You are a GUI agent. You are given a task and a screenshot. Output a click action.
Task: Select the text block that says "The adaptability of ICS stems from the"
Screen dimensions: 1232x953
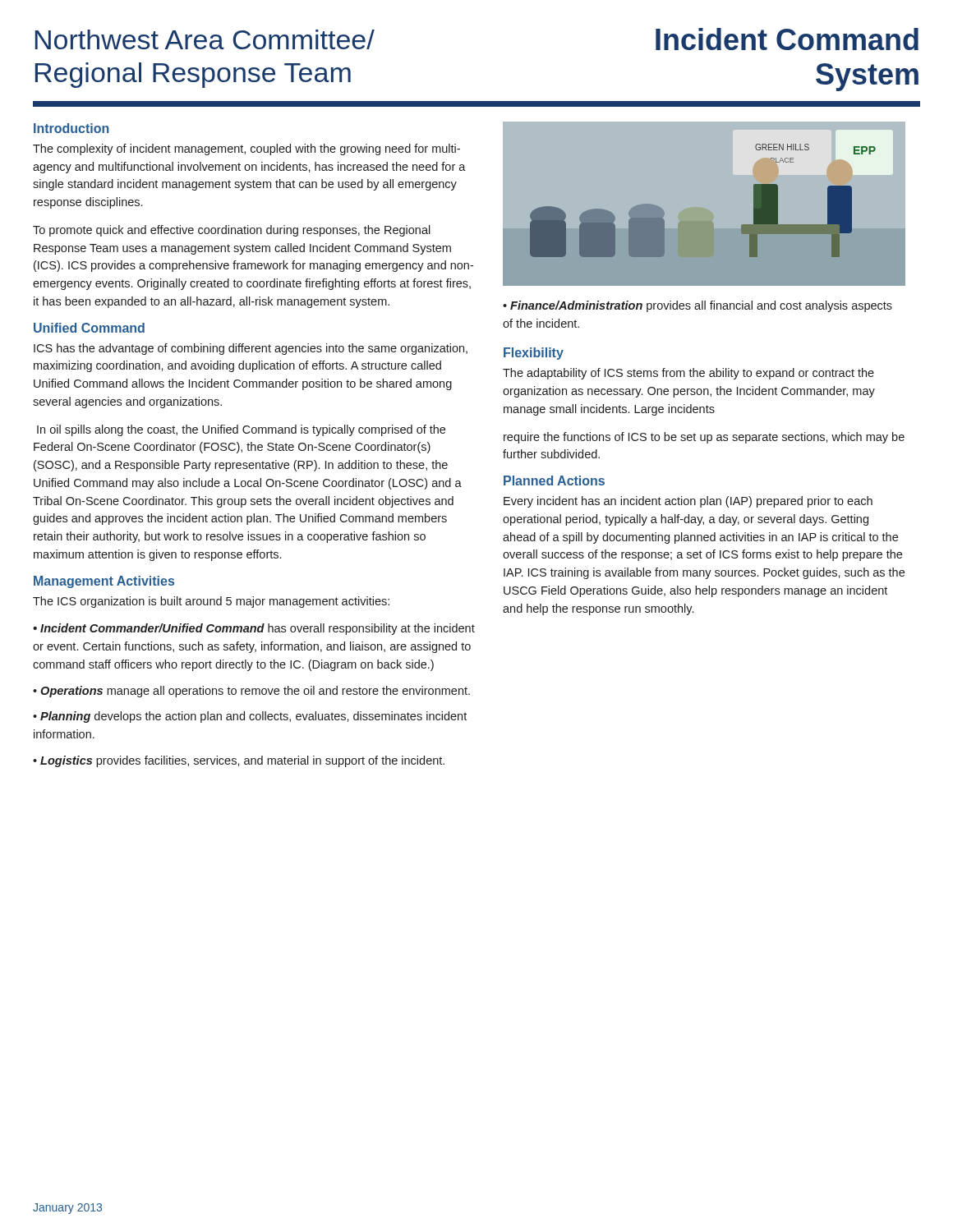click(689, 391)
